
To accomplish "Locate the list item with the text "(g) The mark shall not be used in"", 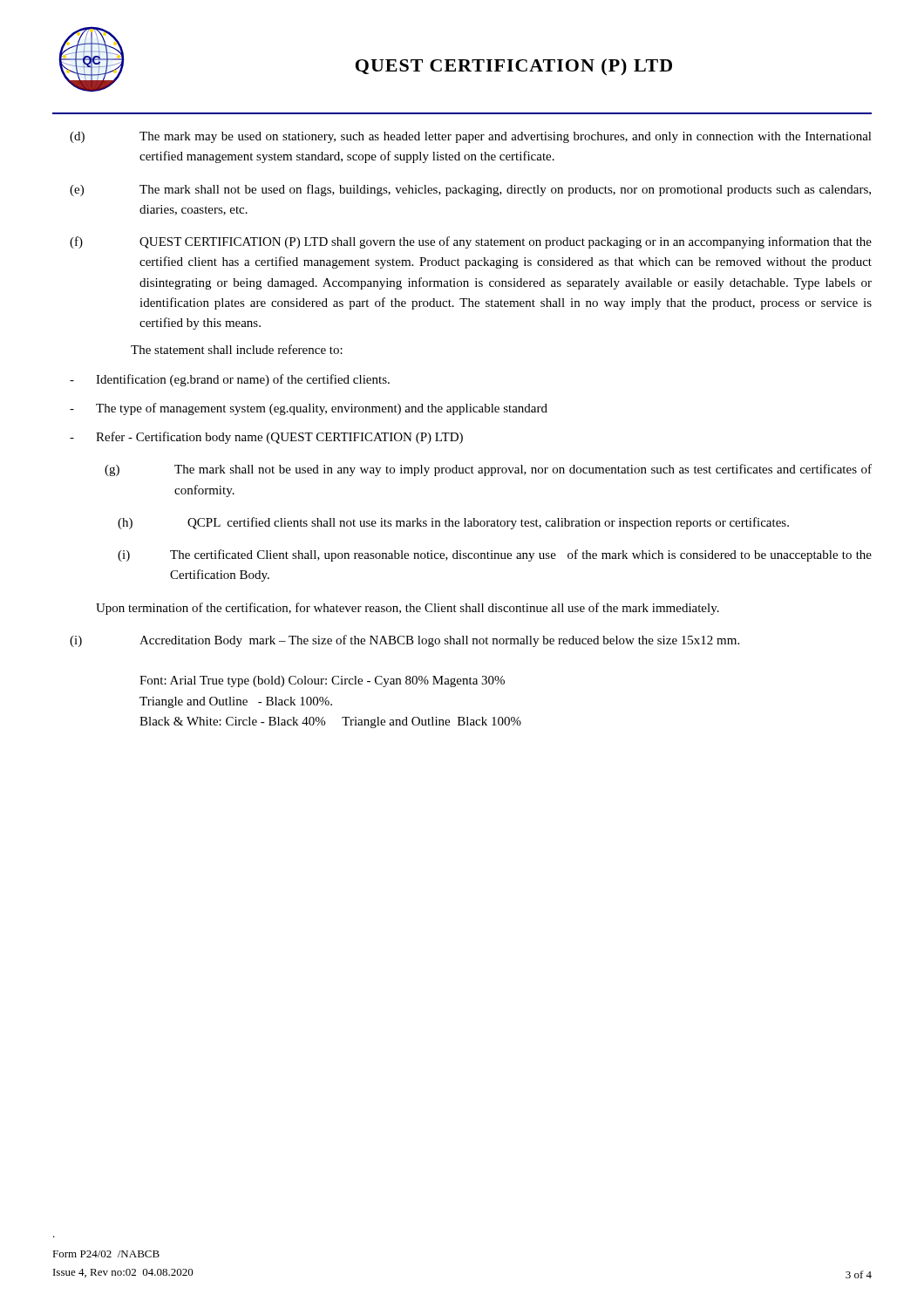I will tap(479, 480).
